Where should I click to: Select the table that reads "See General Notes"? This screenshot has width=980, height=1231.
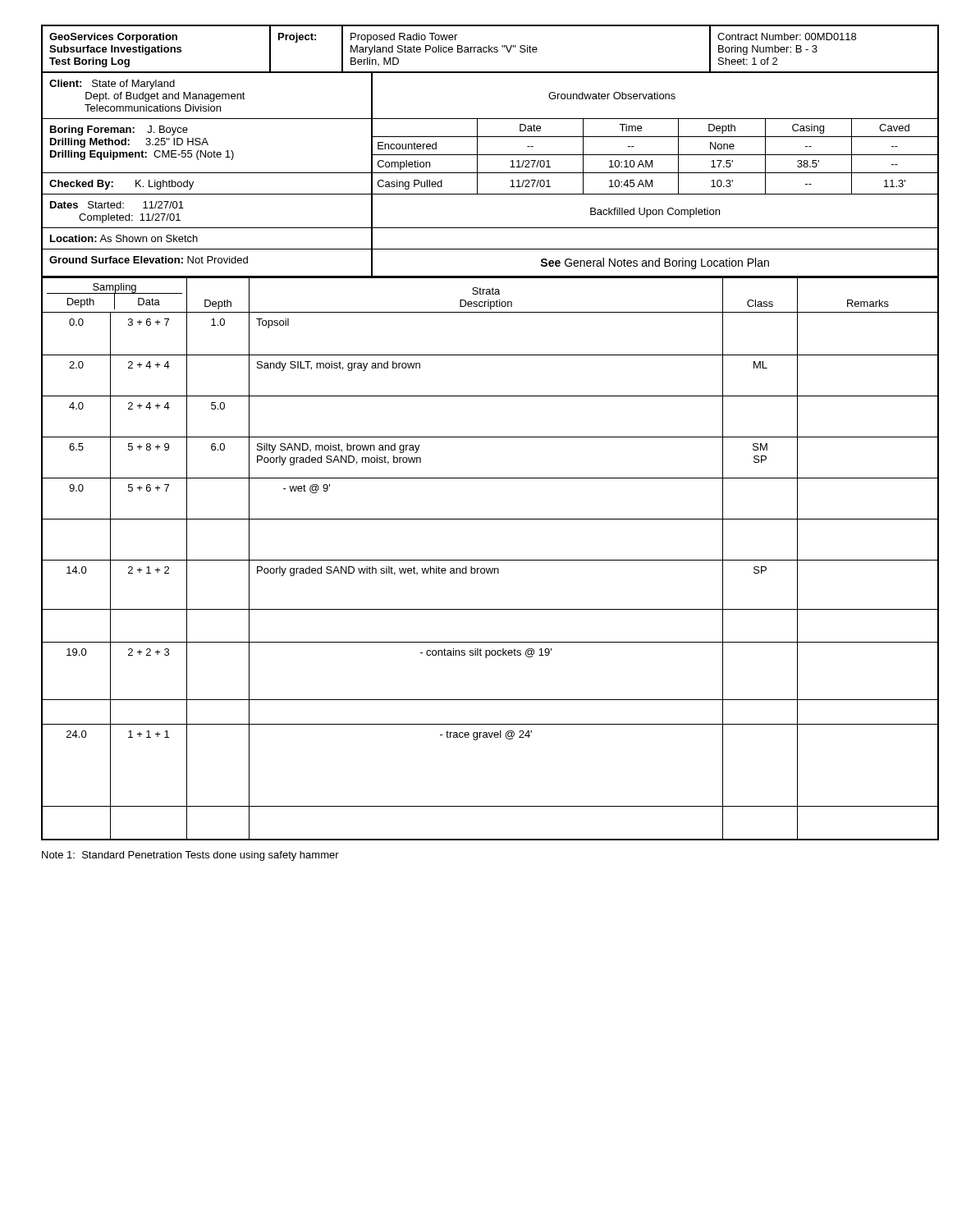coord(490,175)
